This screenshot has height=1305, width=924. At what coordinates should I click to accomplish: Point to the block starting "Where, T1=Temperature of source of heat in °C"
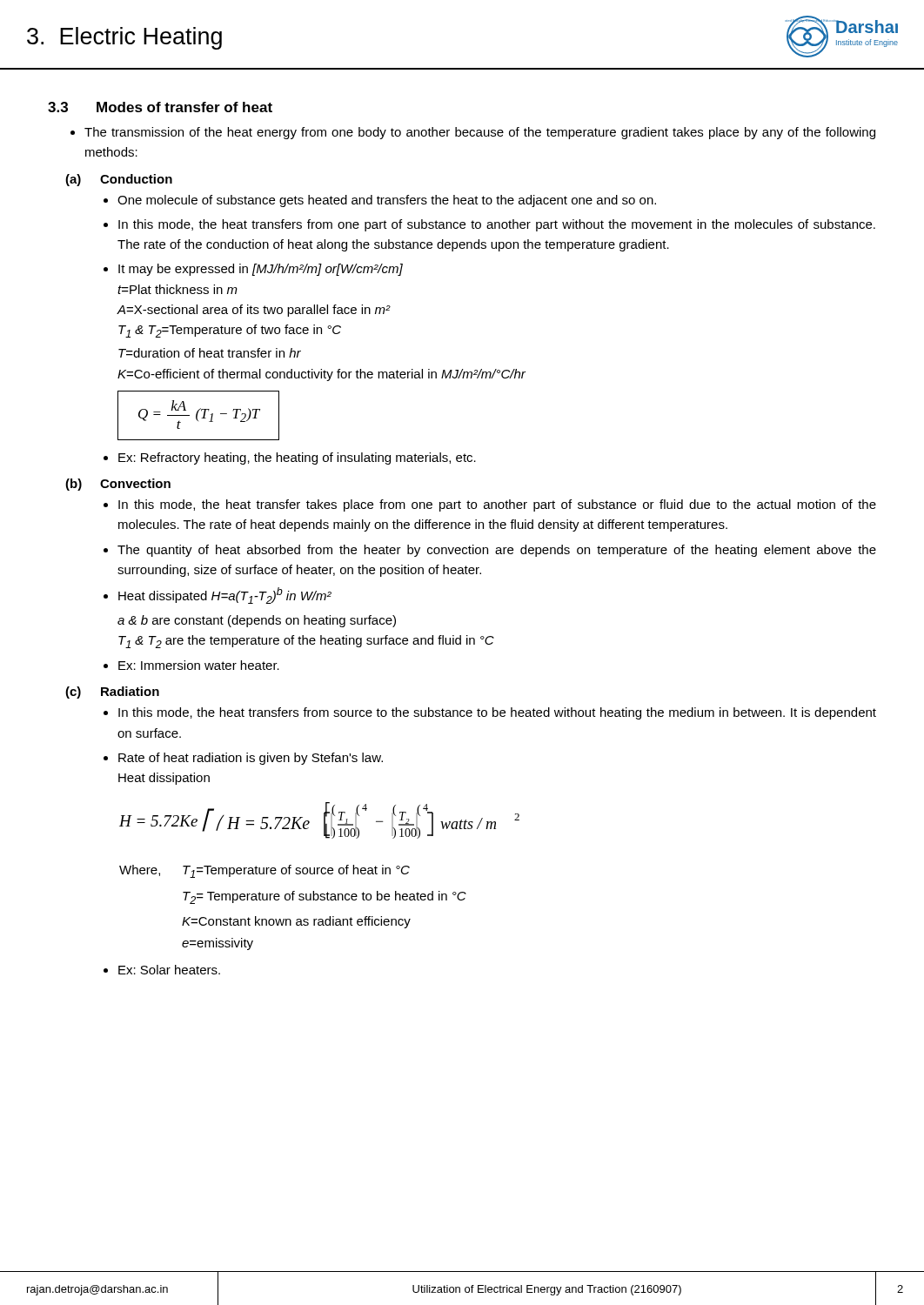click(x=264, y=871)
